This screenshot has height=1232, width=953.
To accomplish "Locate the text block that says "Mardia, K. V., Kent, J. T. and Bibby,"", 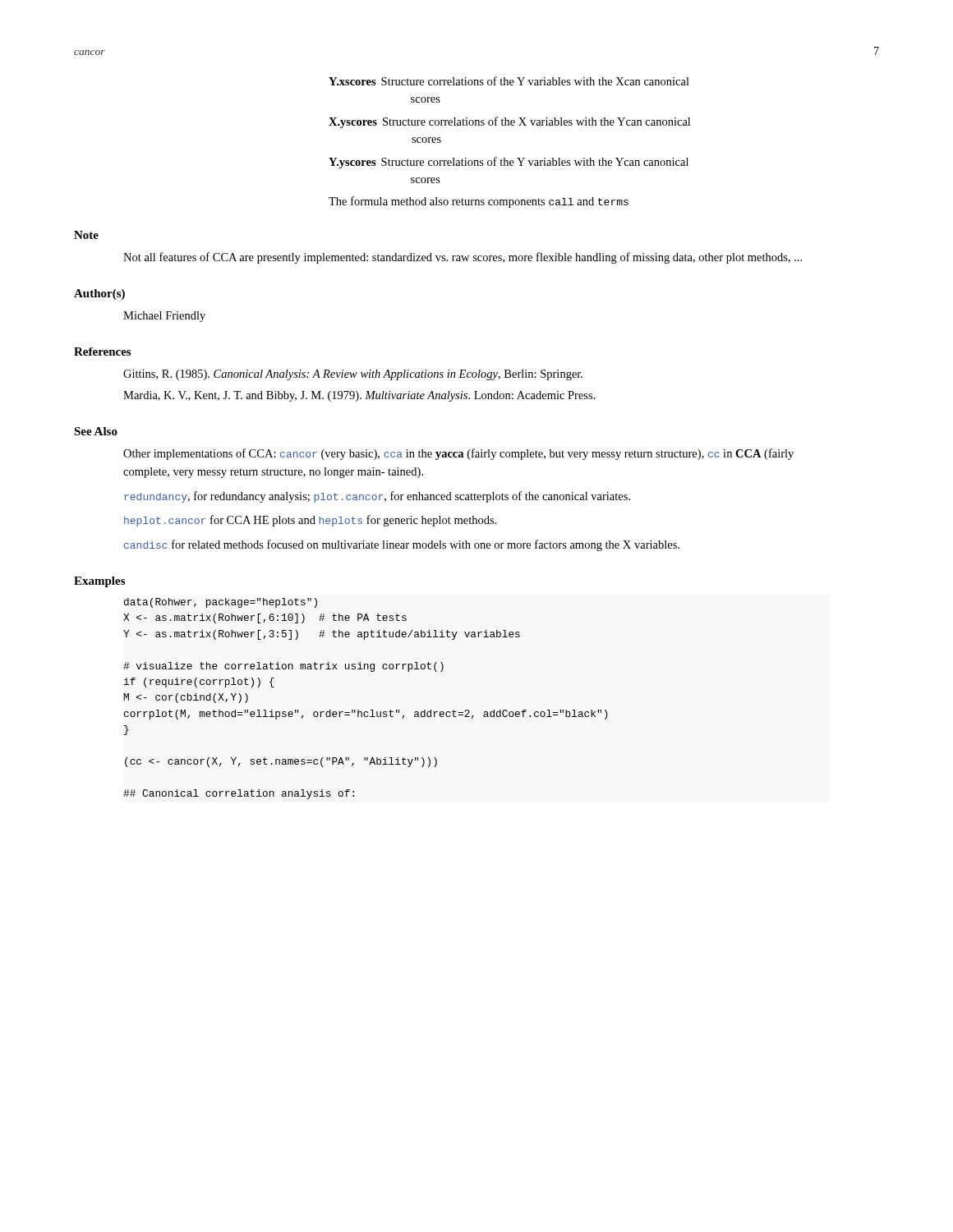I will [x=360, y=395].
